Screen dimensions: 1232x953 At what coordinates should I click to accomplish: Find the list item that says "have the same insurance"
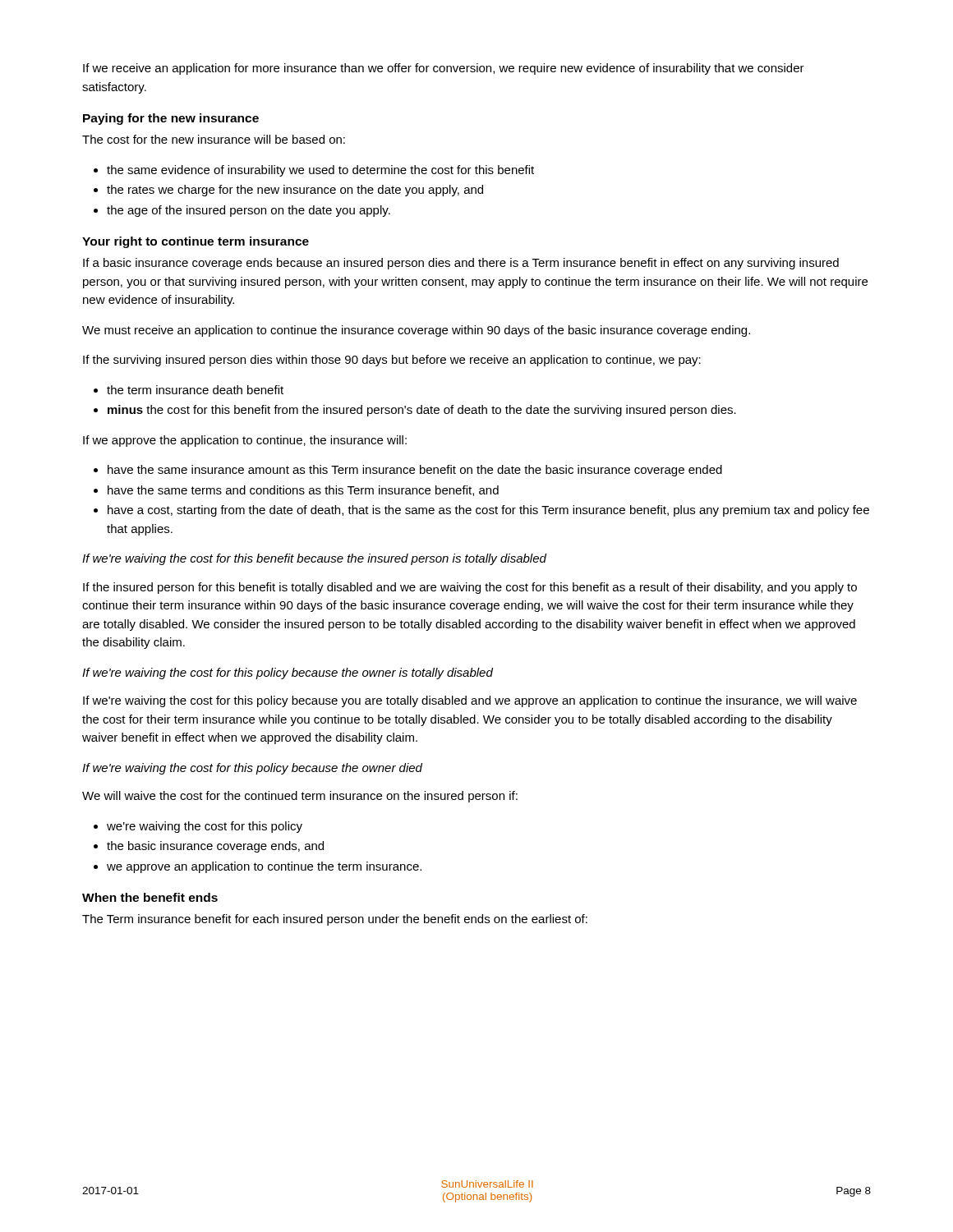coord(476,470)
